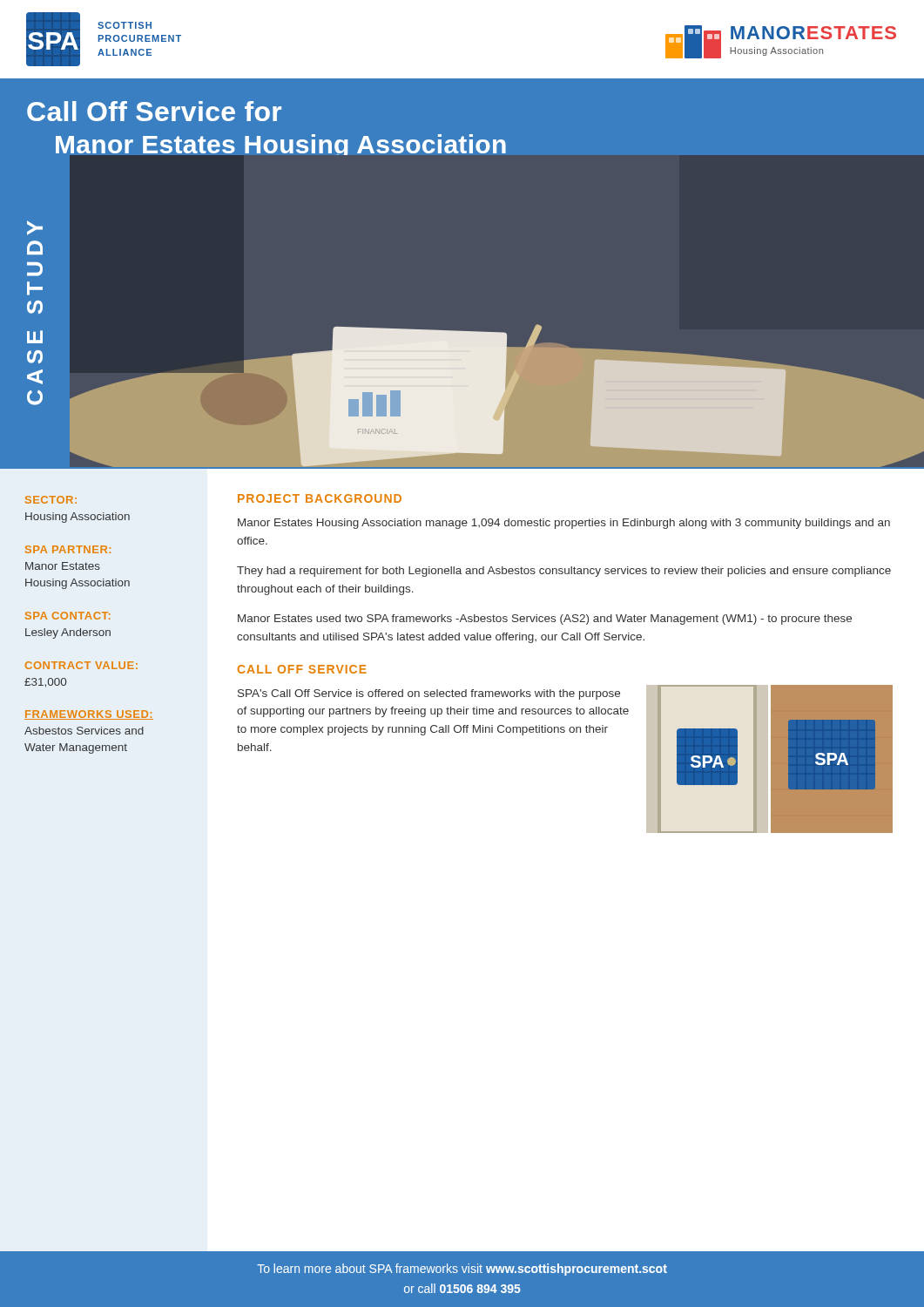Find the passage starting "Manor Estates Housing Association manage"
The width and height of the screenshot is (924, 1307).
pos(564,531)
